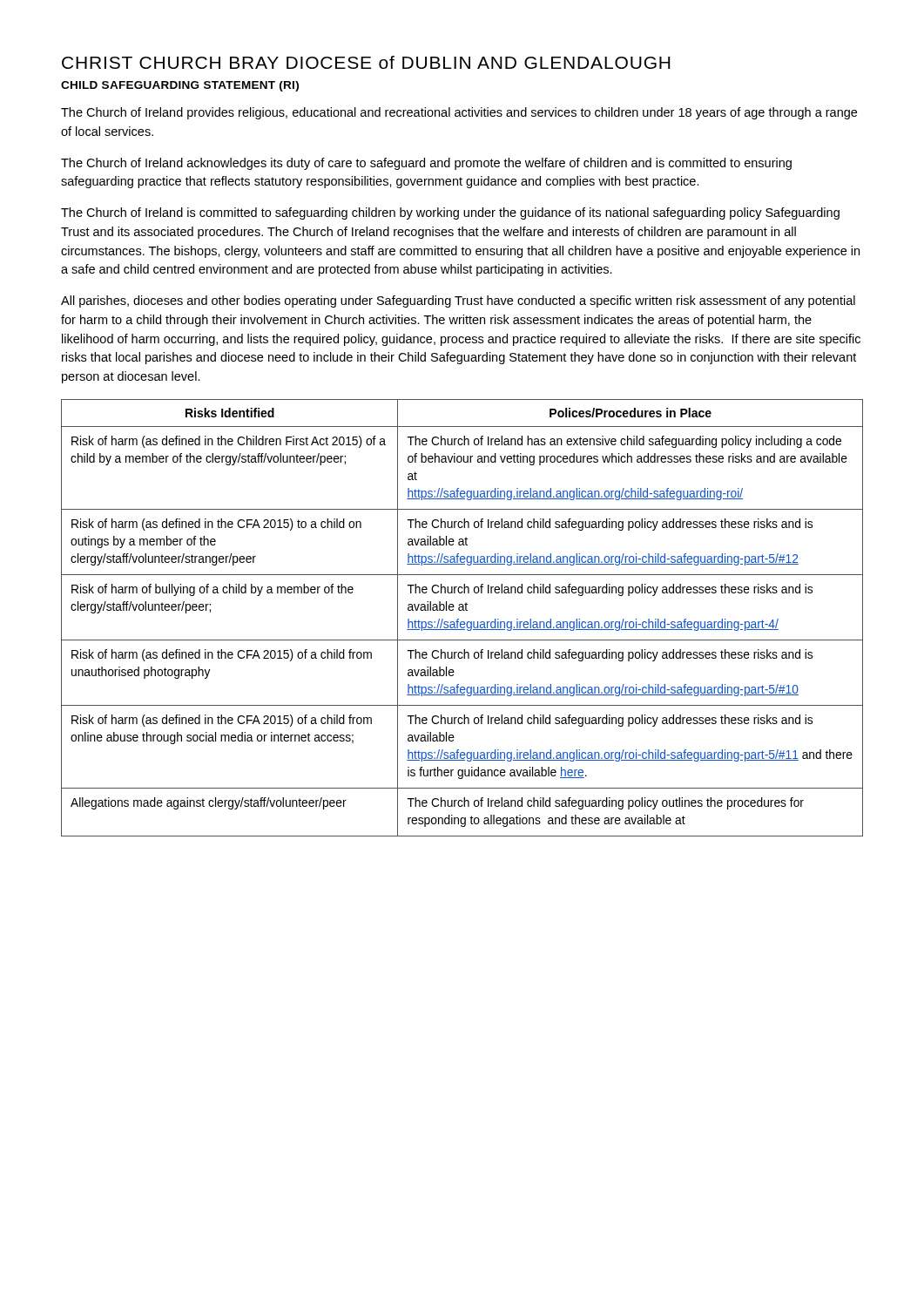
Task: Click on the text block starting "The Church of Ireland is committed"
Action: pyautogui.click(x=461, y=241)
